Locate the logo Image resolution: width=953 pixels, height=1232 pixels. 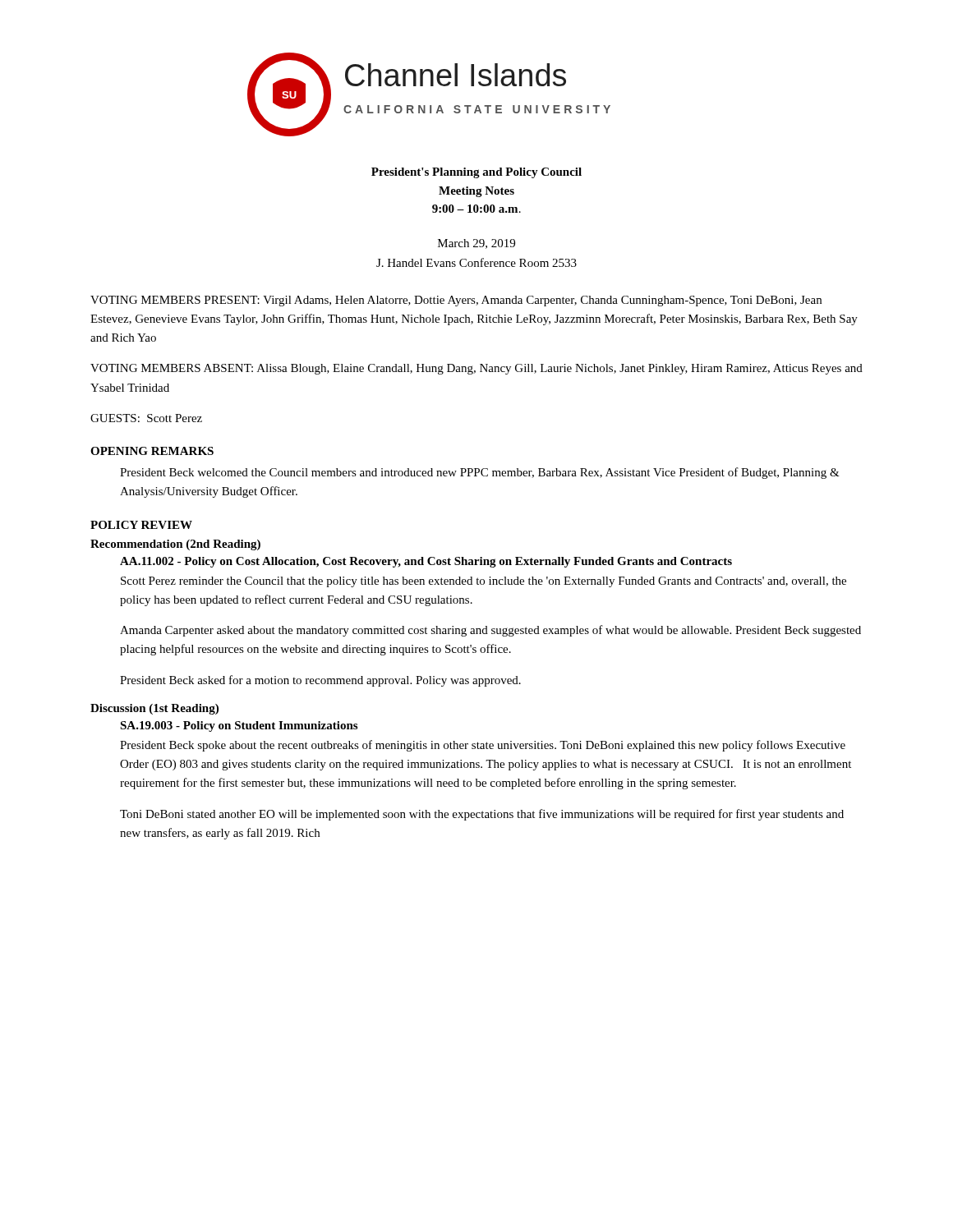click(476, 94)
